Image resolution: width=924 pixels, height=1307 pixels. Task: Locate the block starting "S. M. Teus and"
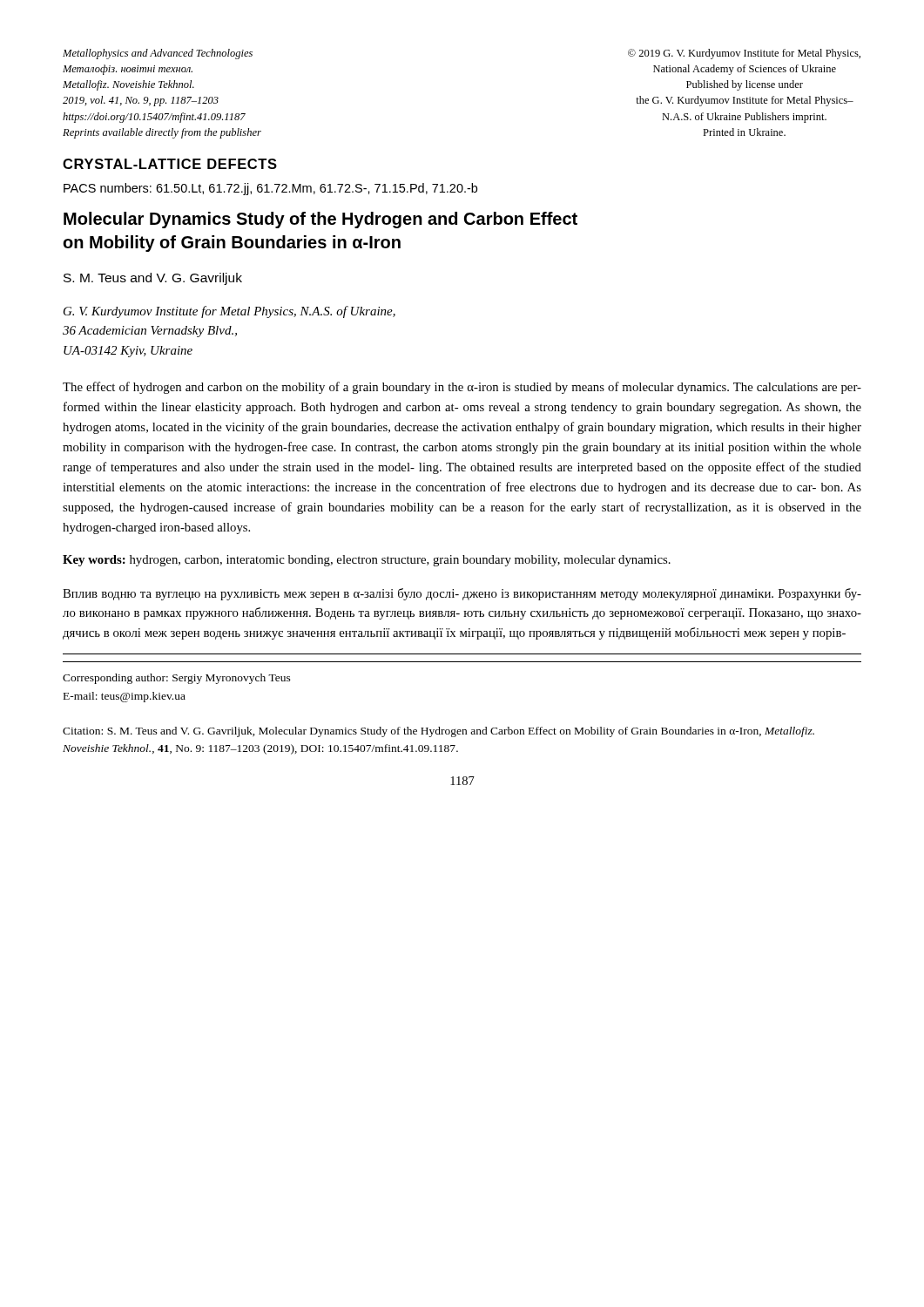152,277
